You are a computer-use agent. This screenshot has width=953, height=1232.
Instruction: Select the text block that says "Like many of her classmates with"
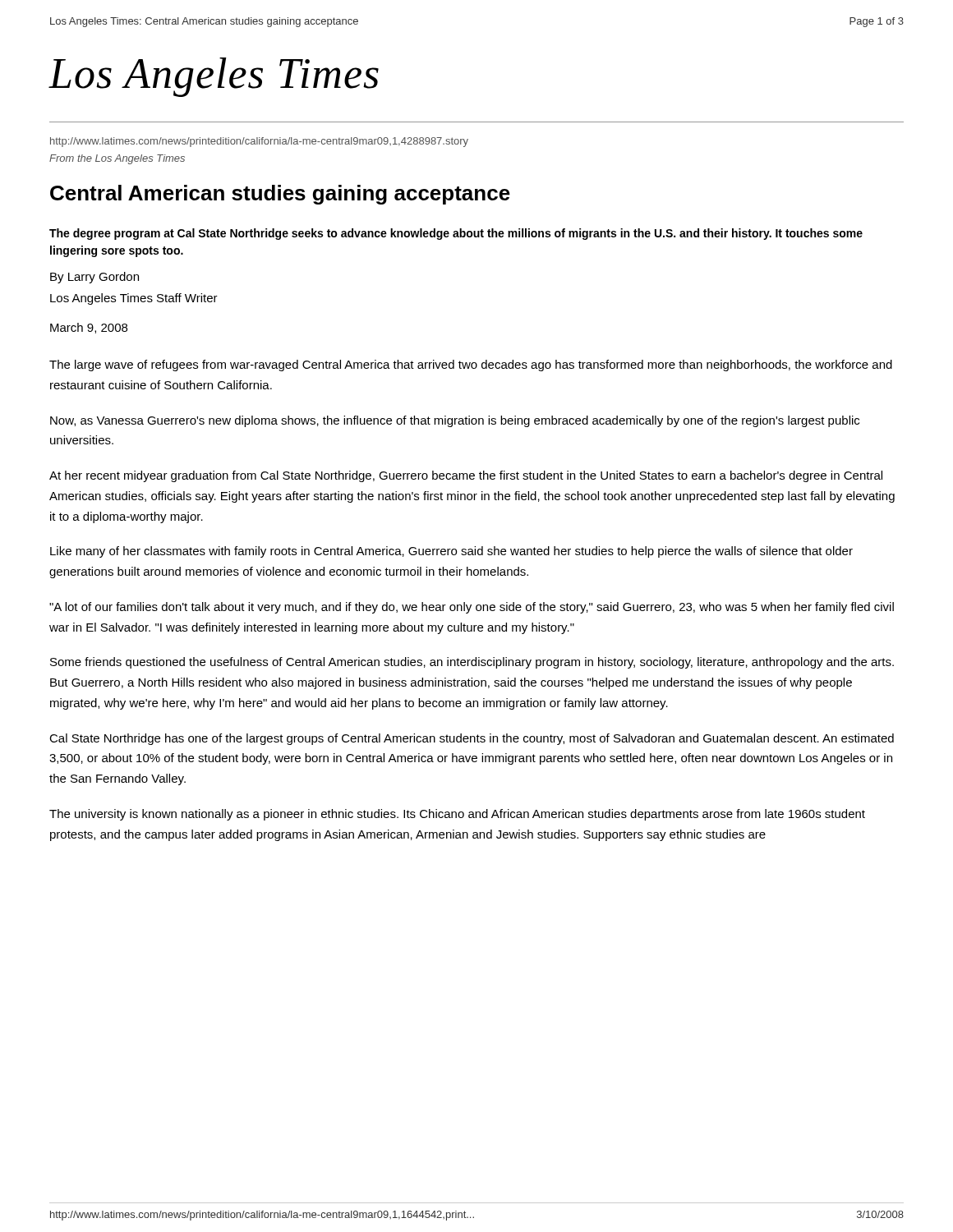click(x=451, y=561)
